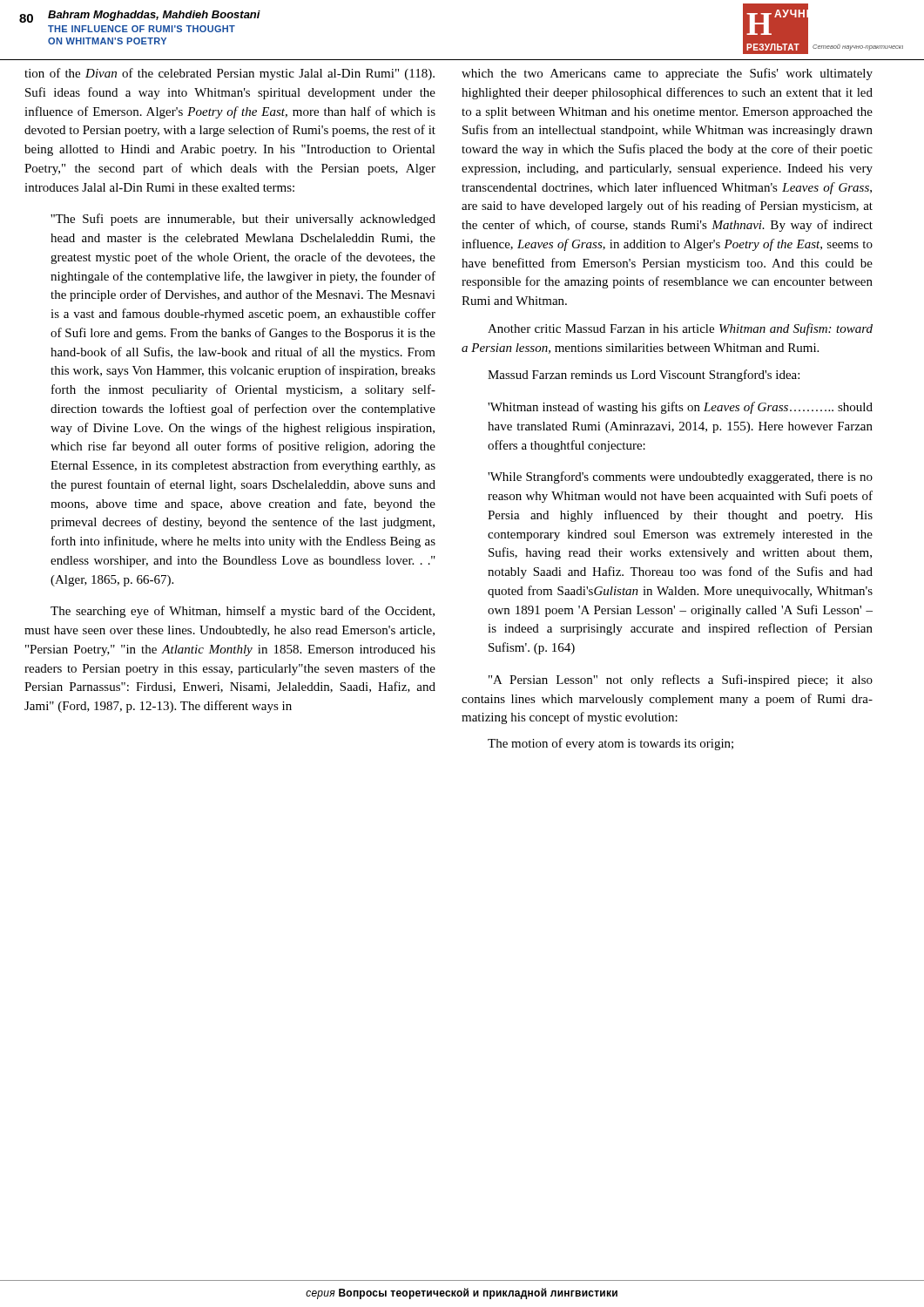
Task: Find the block on this page that starts "The motion of every atom"
Action: (x=667, y=744)
